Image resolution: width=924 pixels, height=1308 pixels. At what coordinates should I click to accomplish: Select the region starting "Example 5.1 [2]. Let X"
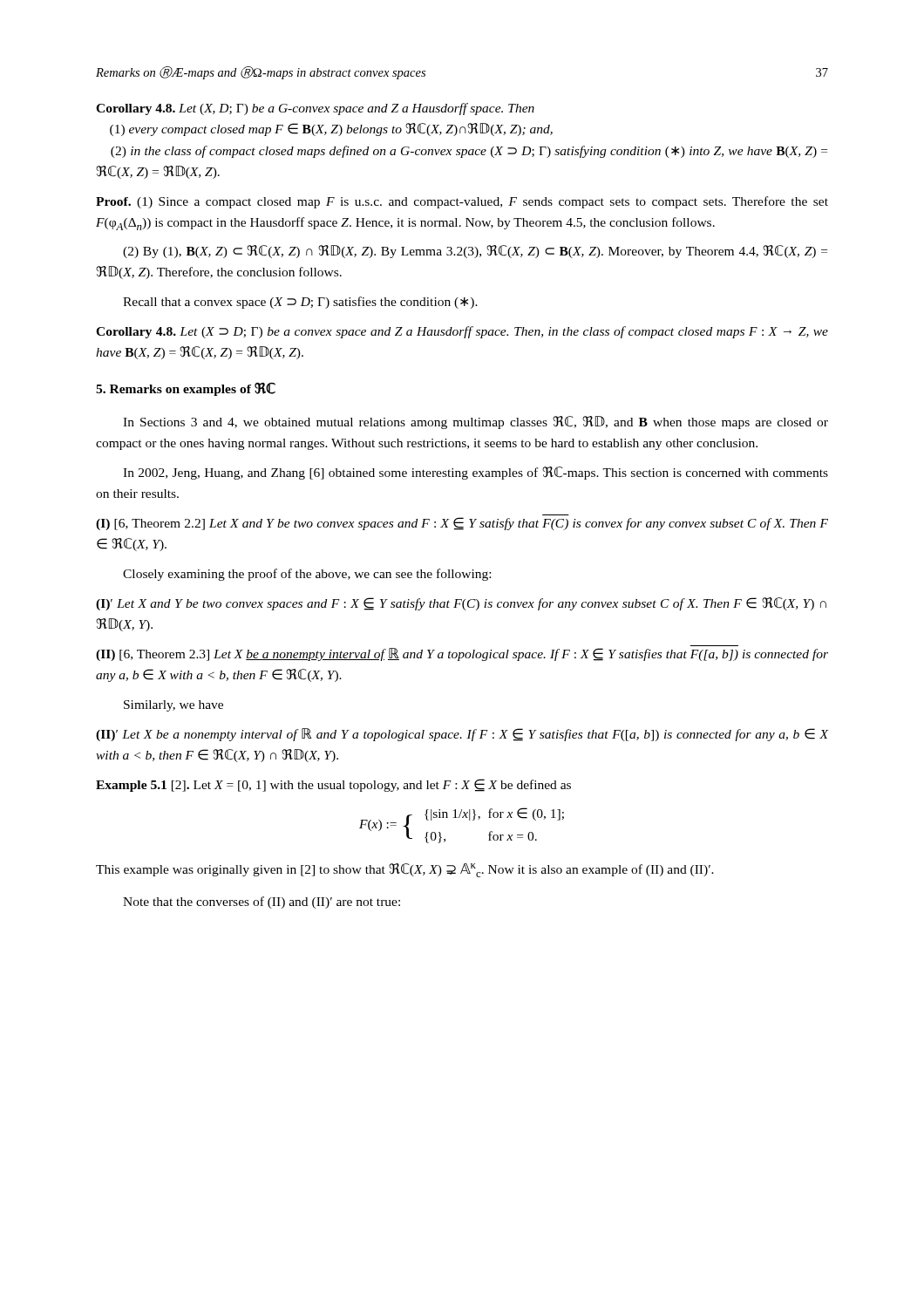[x=462, y=785]
